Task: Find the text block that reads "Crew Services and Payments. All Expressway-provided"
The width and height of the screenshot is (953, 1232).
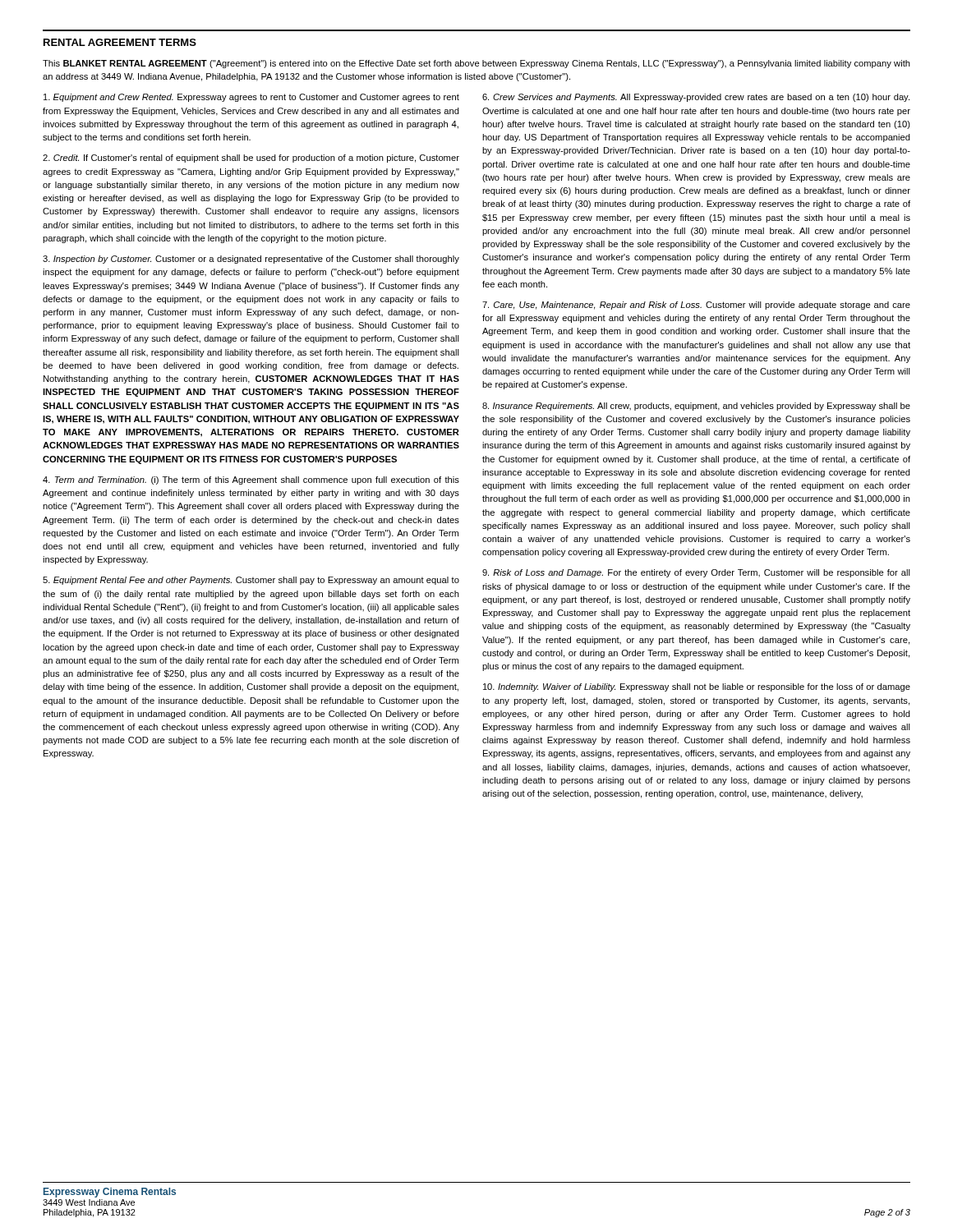Action: coord(696,191)
